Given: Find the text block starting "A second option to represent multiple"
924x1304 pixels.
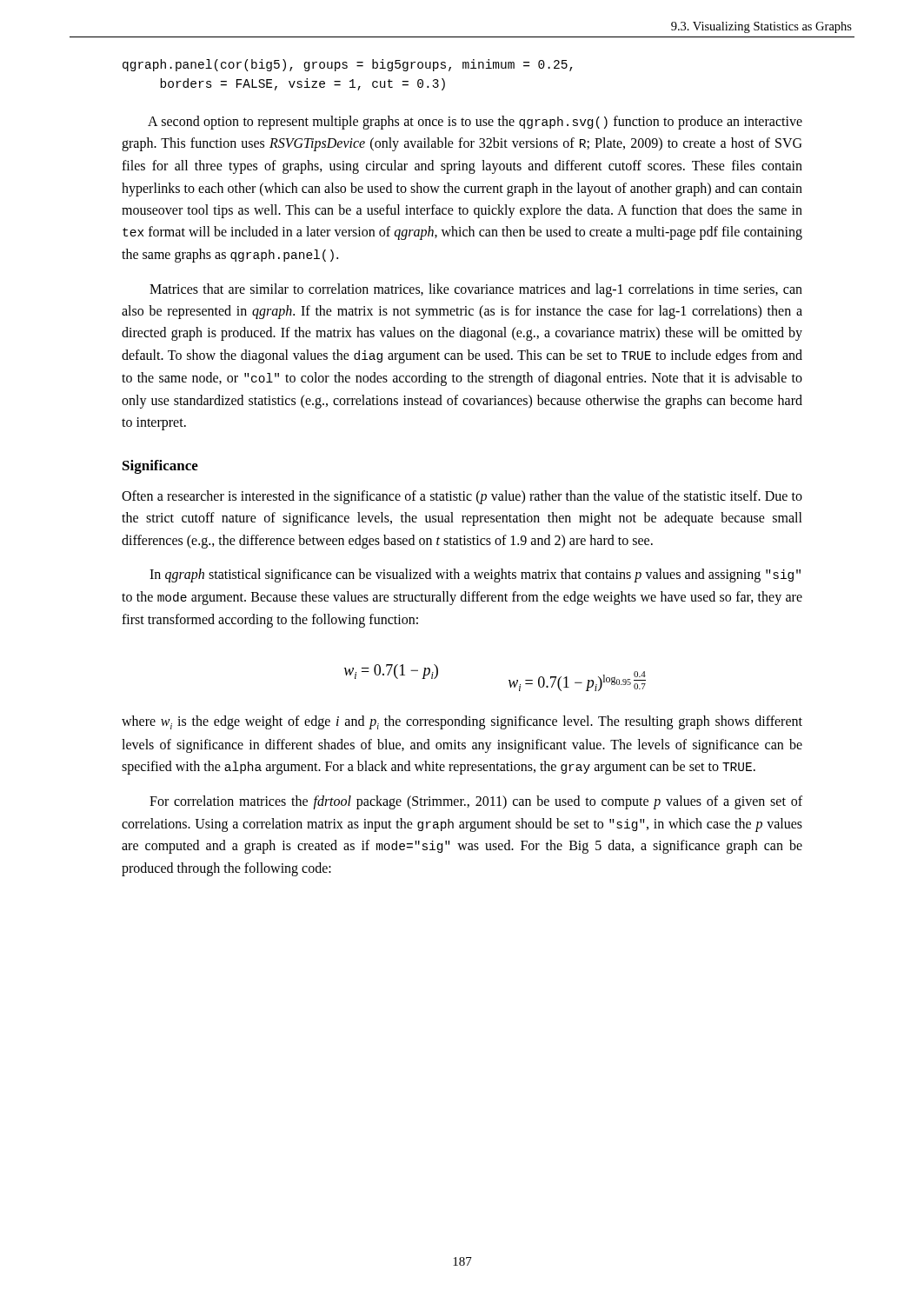Looking at the screenshot, I should click(x=462, y=188).
